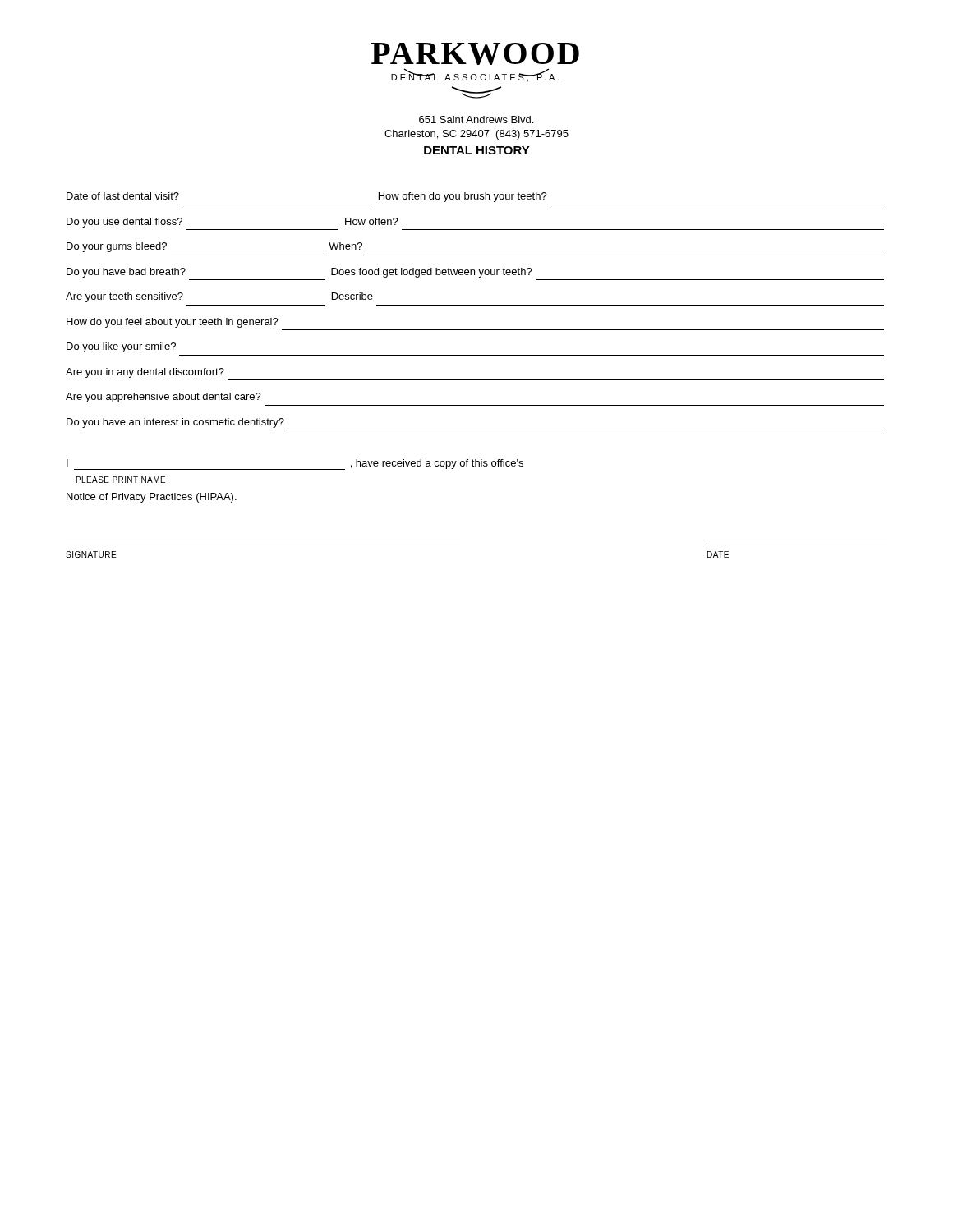953x1232 pixels.
Task: Select the text block with the text "Do you like"
Action: 475,347
